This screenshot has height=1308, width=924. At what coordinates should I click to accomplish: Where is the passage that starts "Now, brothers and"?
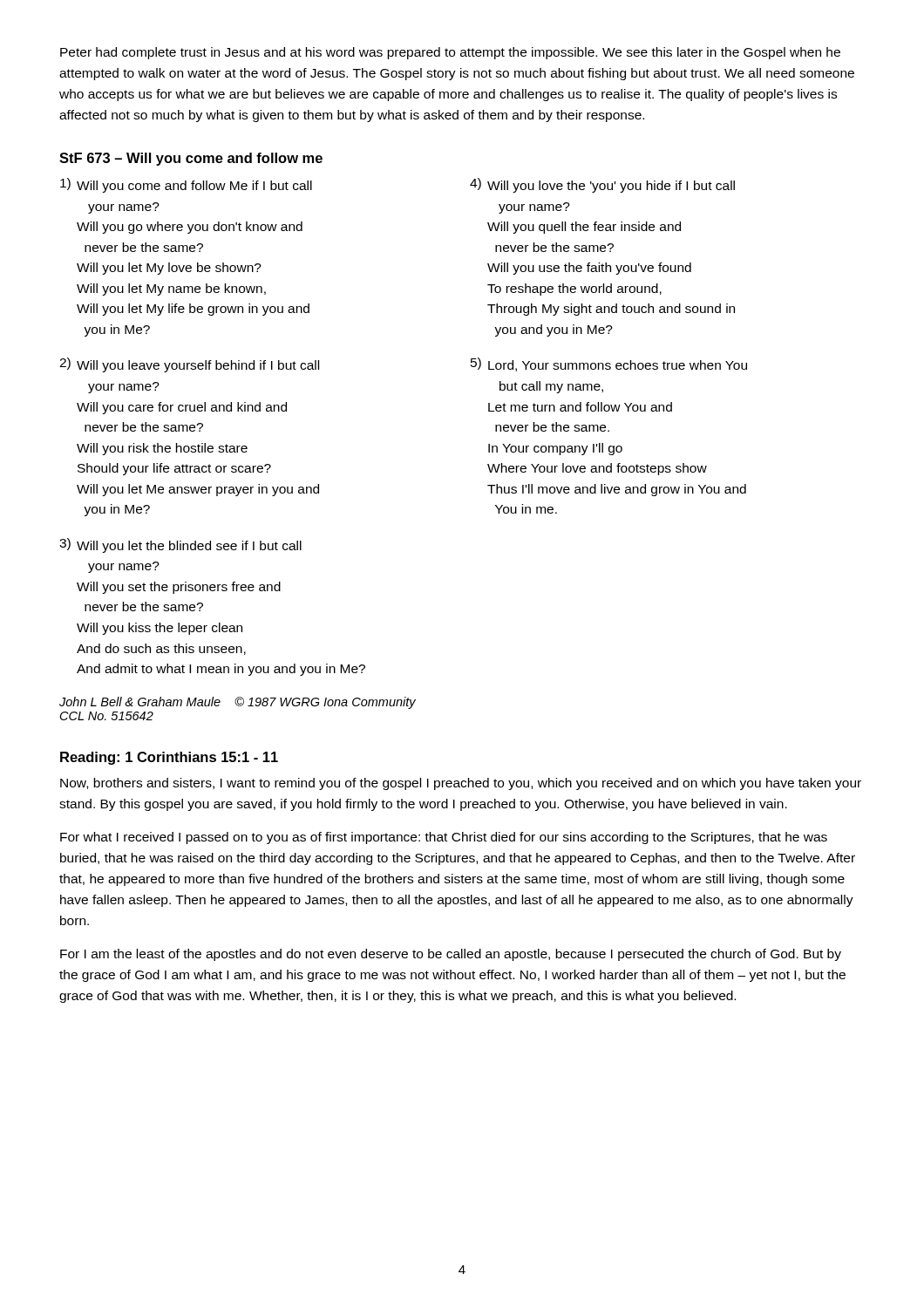click(460, 793)
